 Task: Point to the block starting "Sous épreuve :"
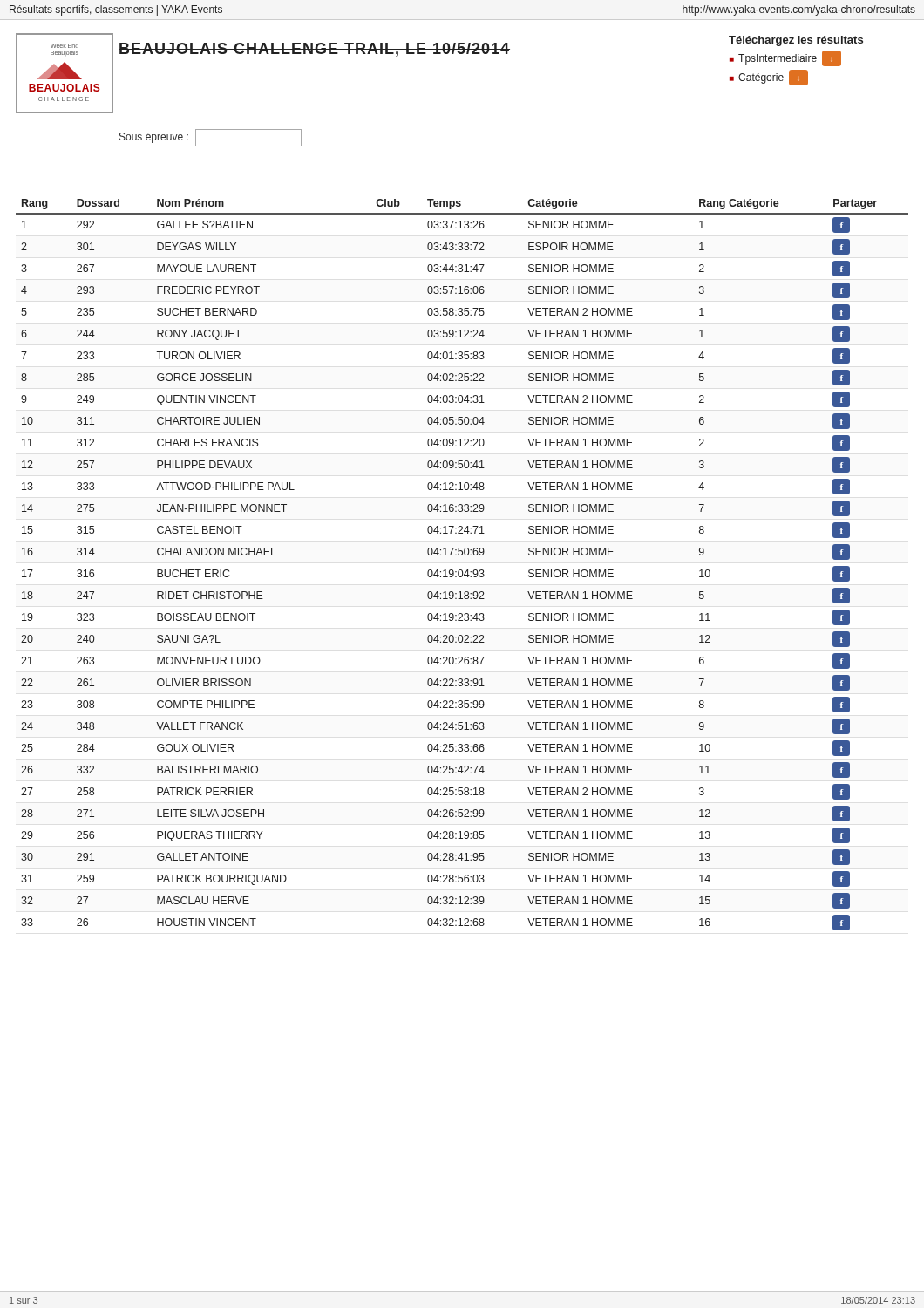(x=210, y=138)
